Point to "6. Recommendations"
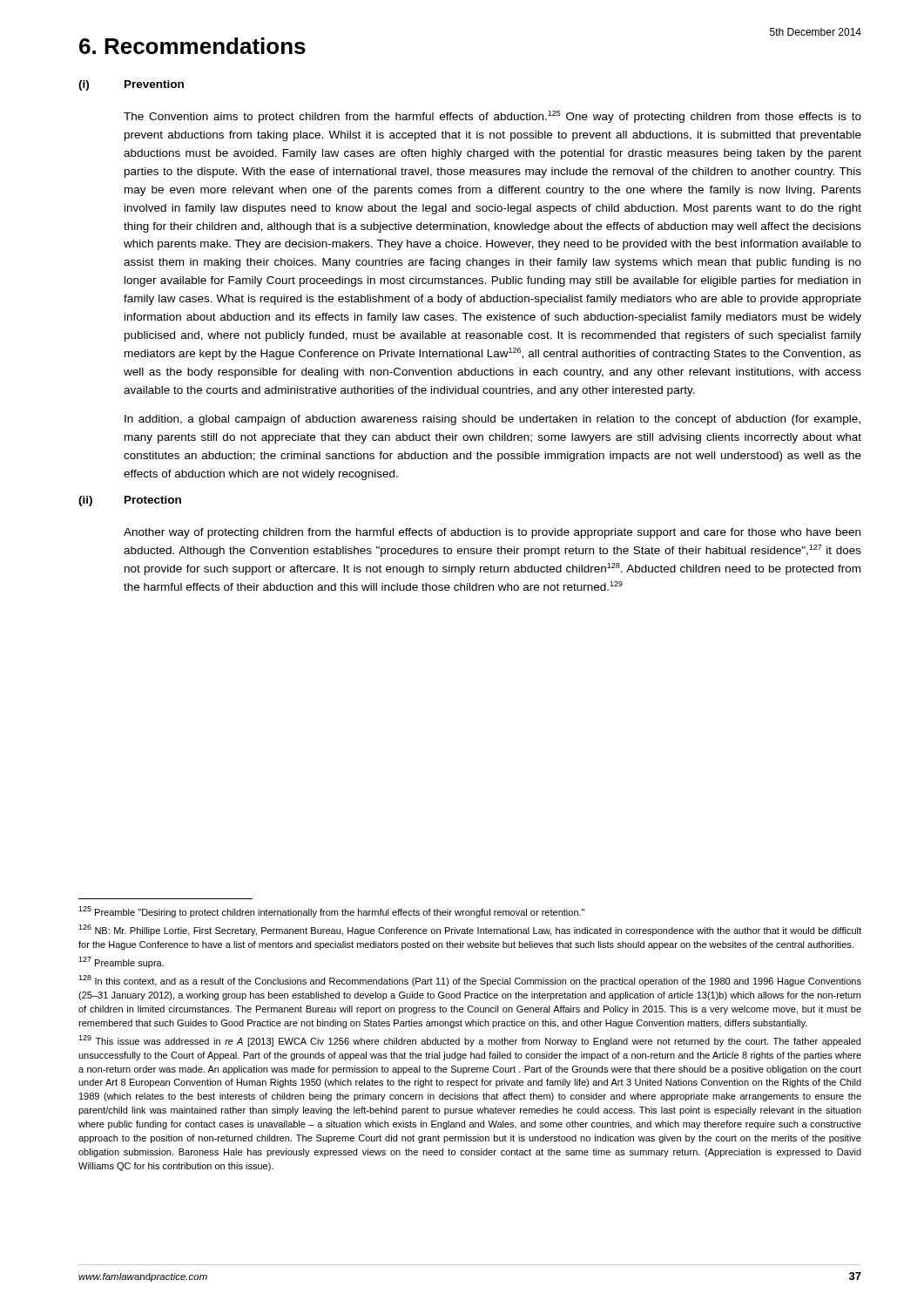 click(x=192, y=46)
